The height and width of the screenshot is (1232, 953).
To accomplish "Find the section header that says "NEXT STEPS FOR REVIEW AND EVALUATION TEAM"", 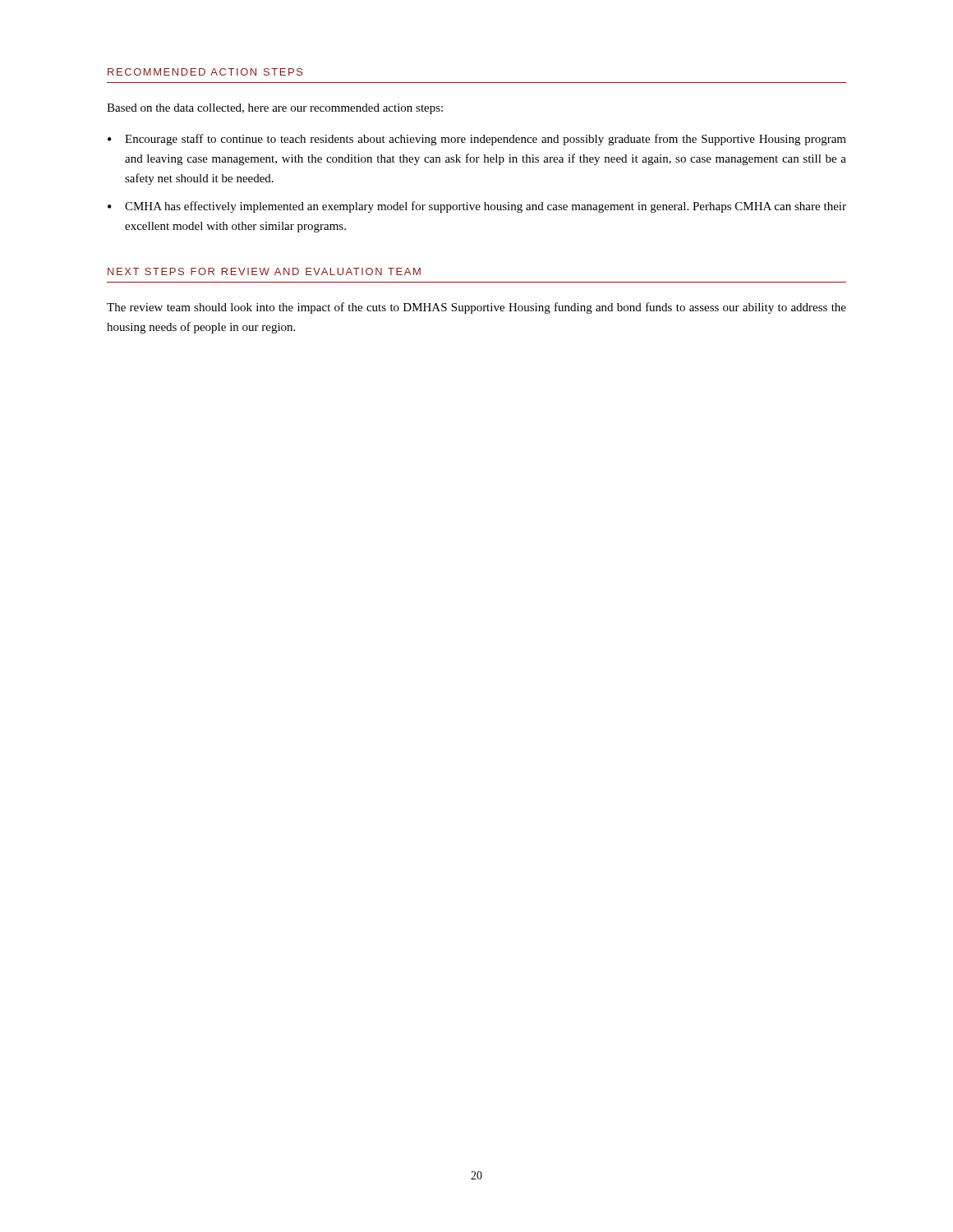I will (x=265, y=271).
